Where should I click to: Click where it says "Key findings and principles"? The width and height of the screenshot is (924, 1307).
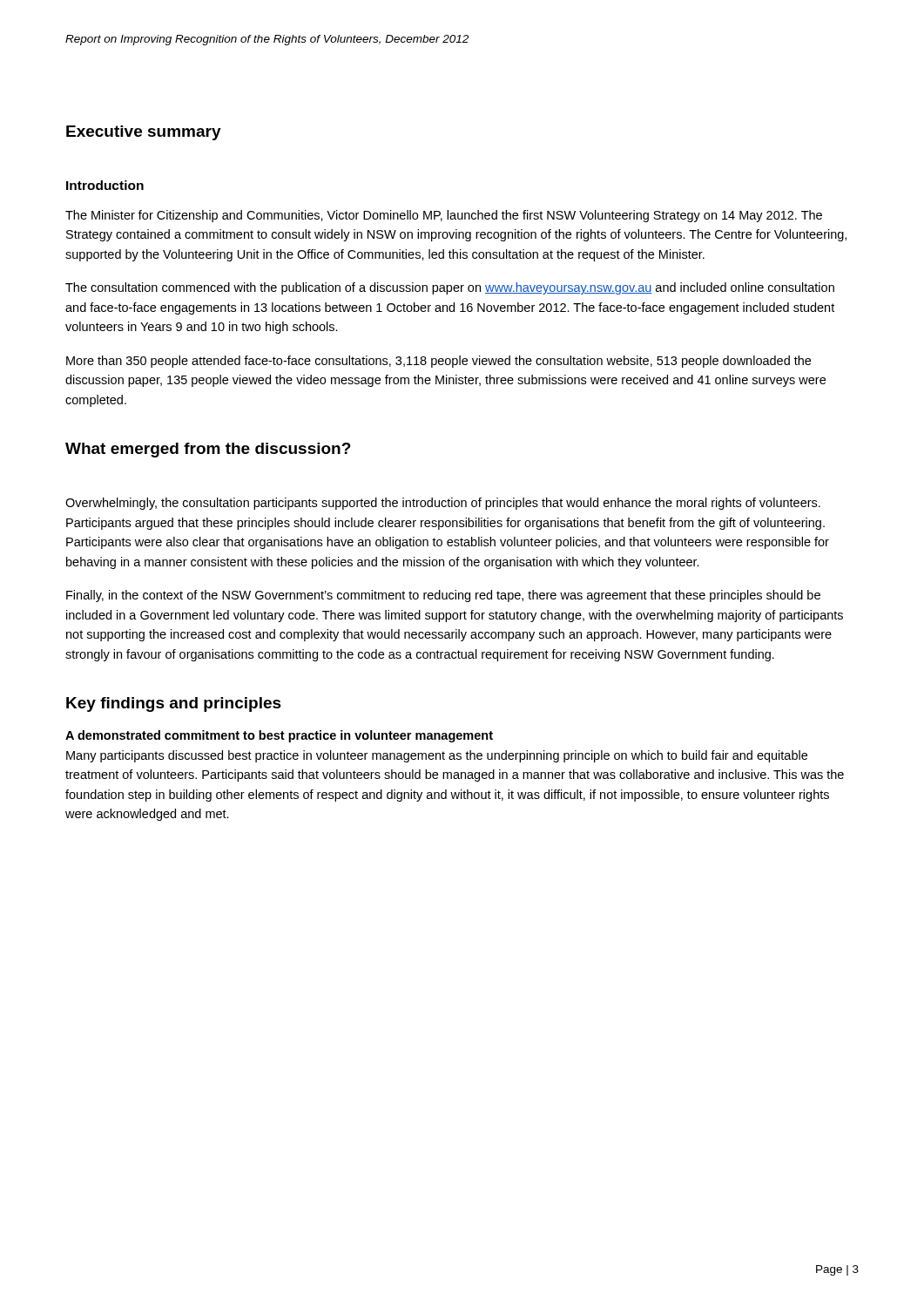tap(173, 703)
